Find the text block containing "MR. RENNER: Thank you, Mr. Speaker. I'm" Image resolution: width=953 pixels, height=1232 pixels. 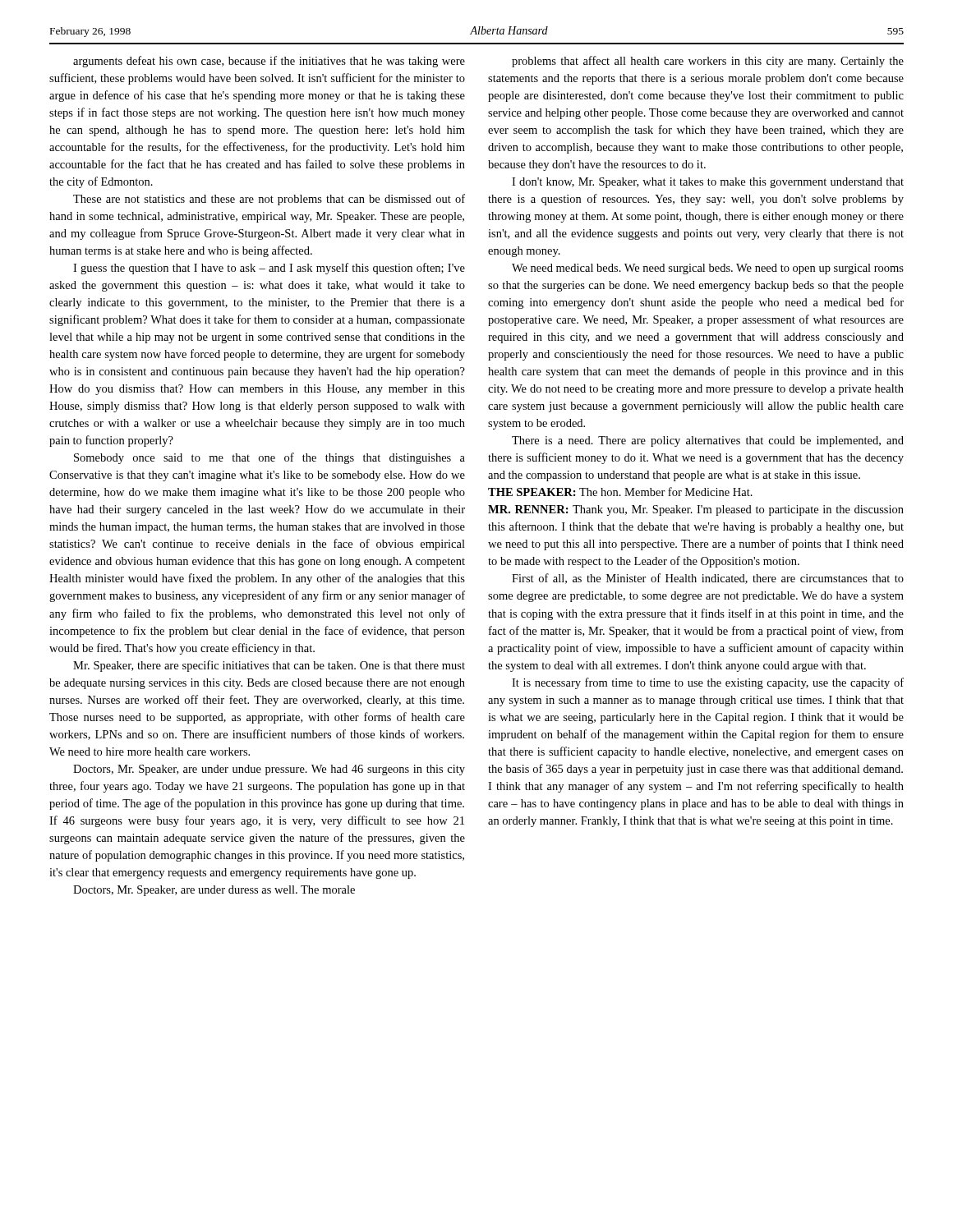click(696, 536)
